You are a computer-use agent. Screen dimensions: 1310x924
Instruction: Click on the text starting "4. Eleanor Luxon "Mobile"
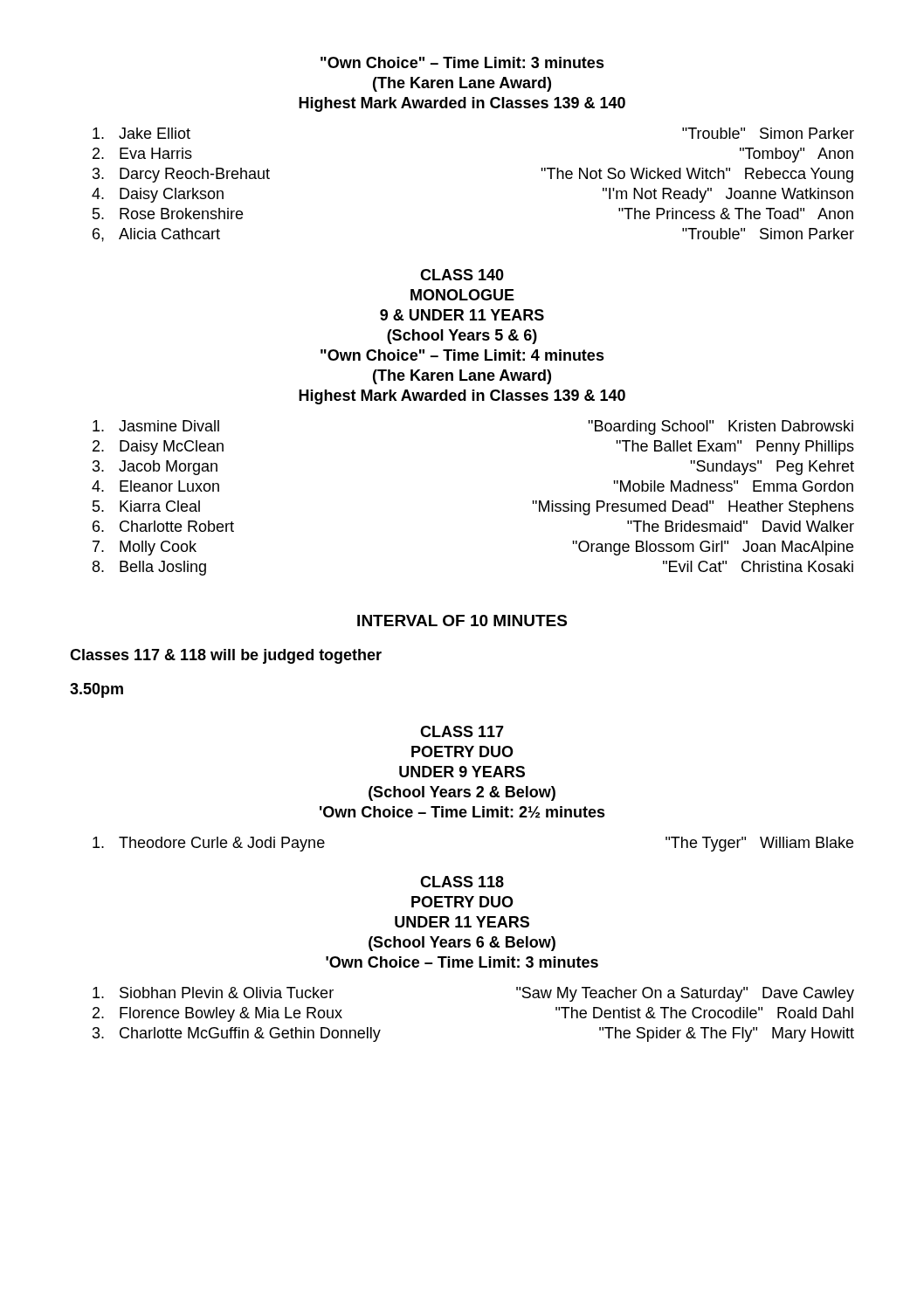(x=171, y=485)
